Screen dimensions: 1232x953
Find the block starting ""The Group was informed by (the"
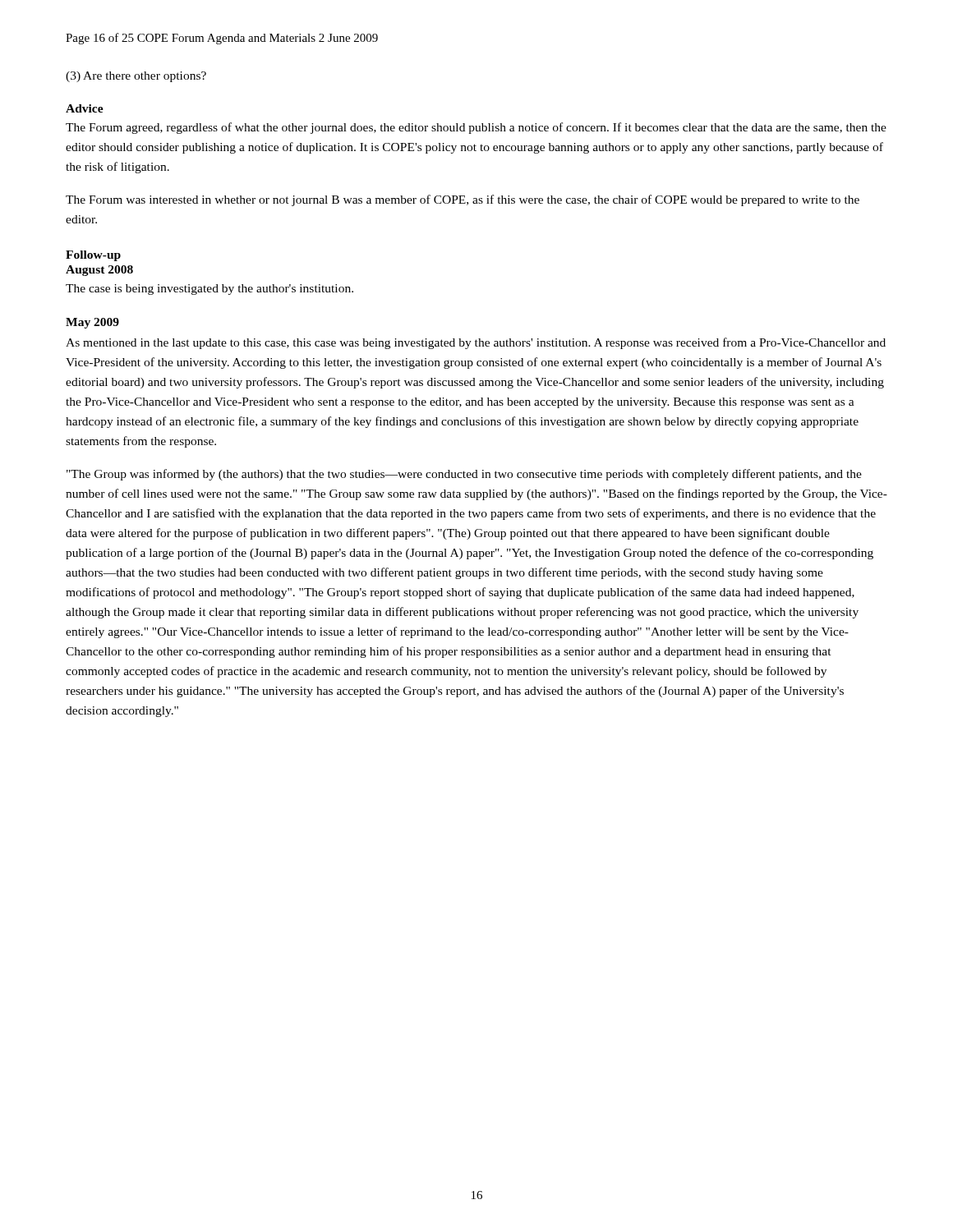[x=476, y=592]
